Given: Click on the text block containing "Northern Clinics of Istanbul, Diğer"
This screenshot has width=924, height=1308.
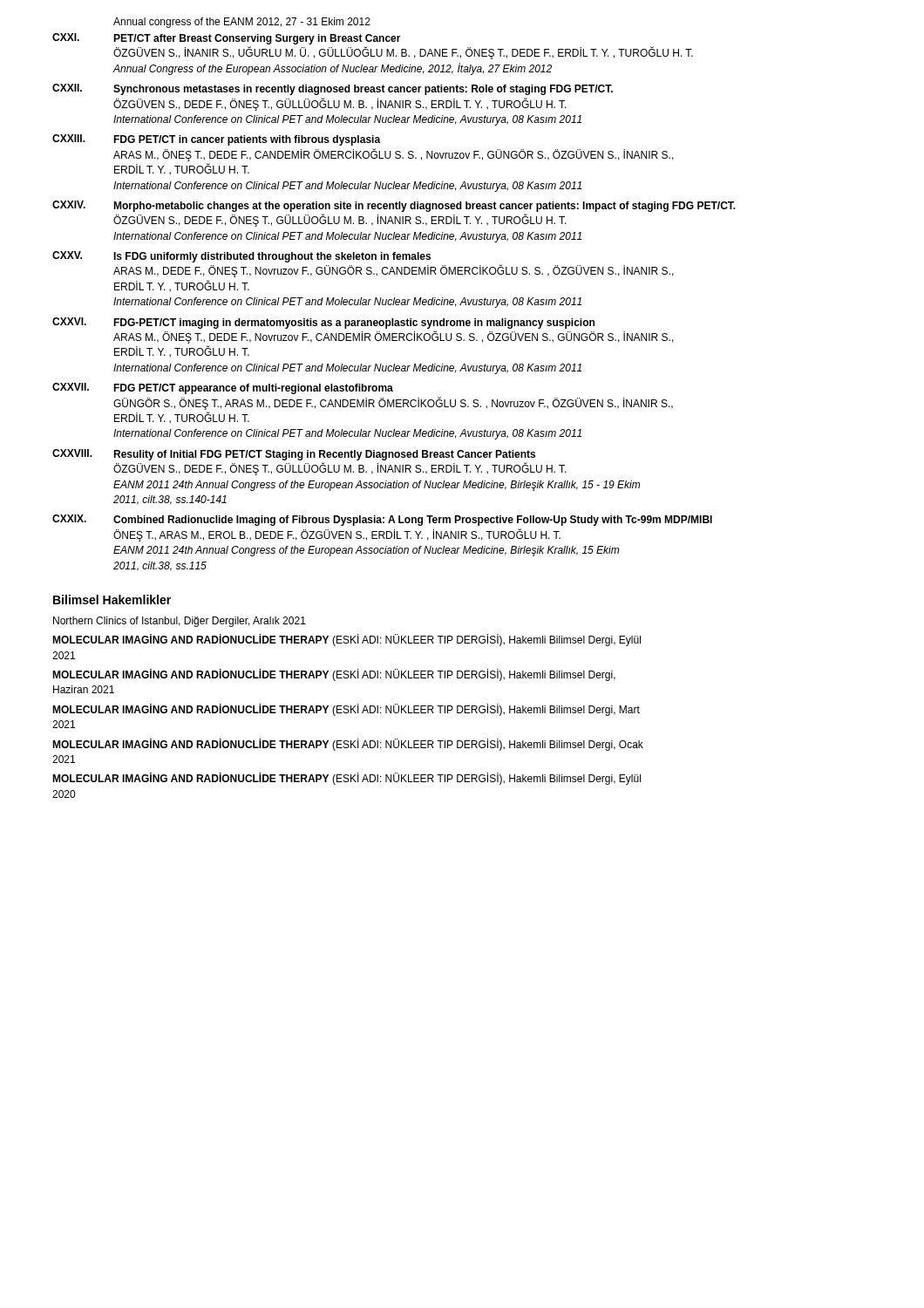Looking at the screenshot, I should (179, 621).
